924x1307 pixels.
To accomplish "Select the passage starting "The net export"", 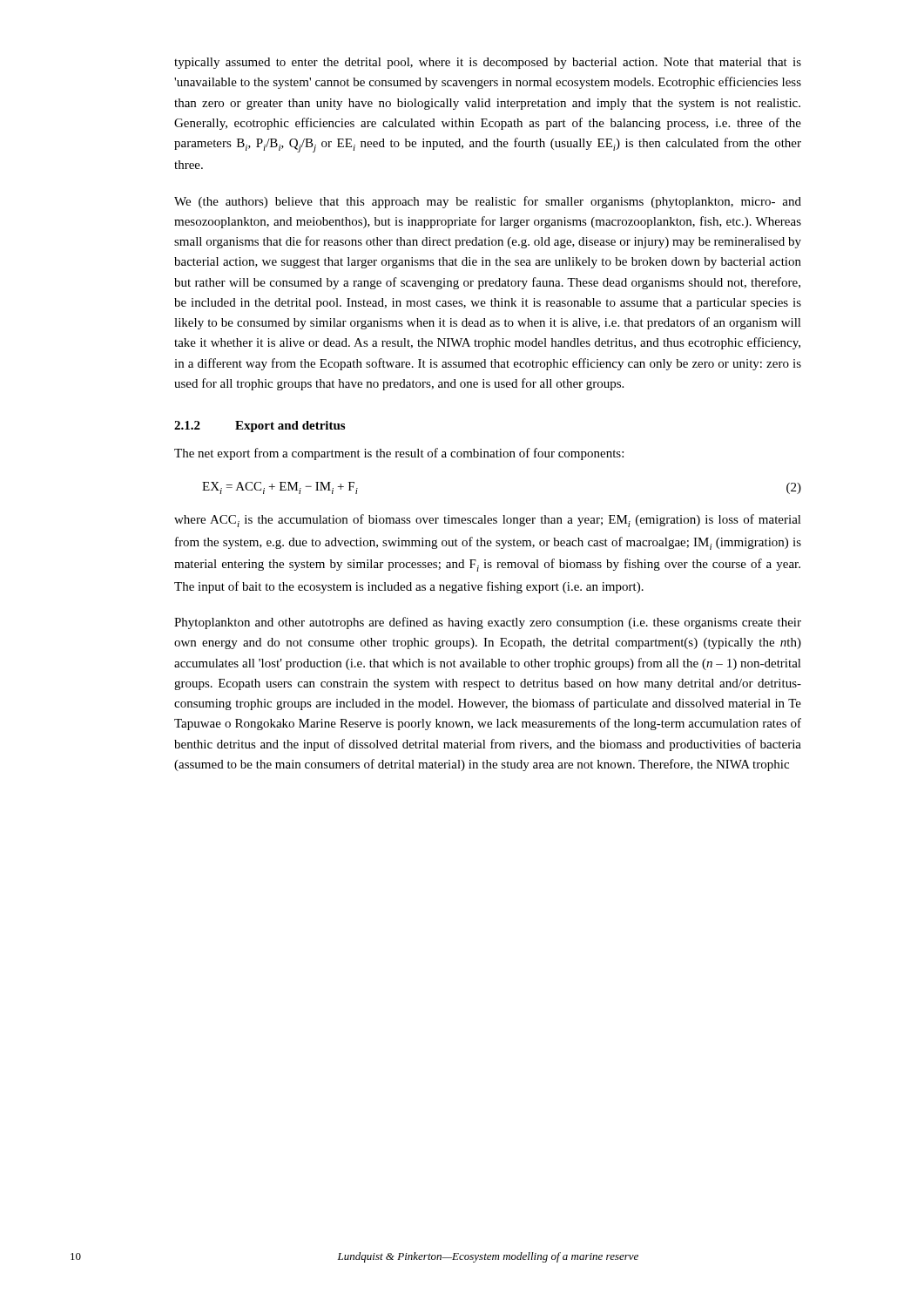I will tap(399, 453).
